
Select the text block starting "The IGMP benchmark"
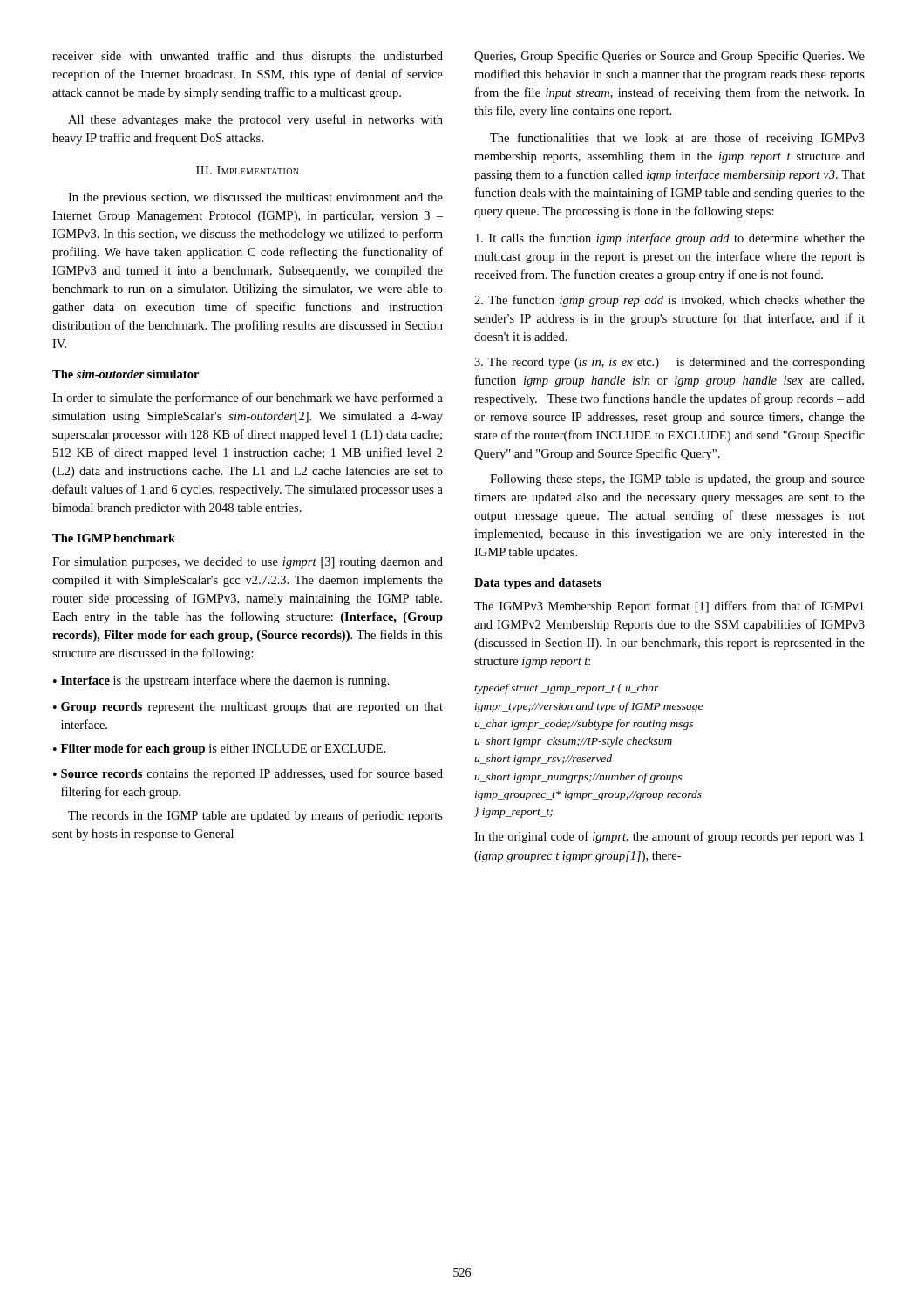[x=114, y=538]
